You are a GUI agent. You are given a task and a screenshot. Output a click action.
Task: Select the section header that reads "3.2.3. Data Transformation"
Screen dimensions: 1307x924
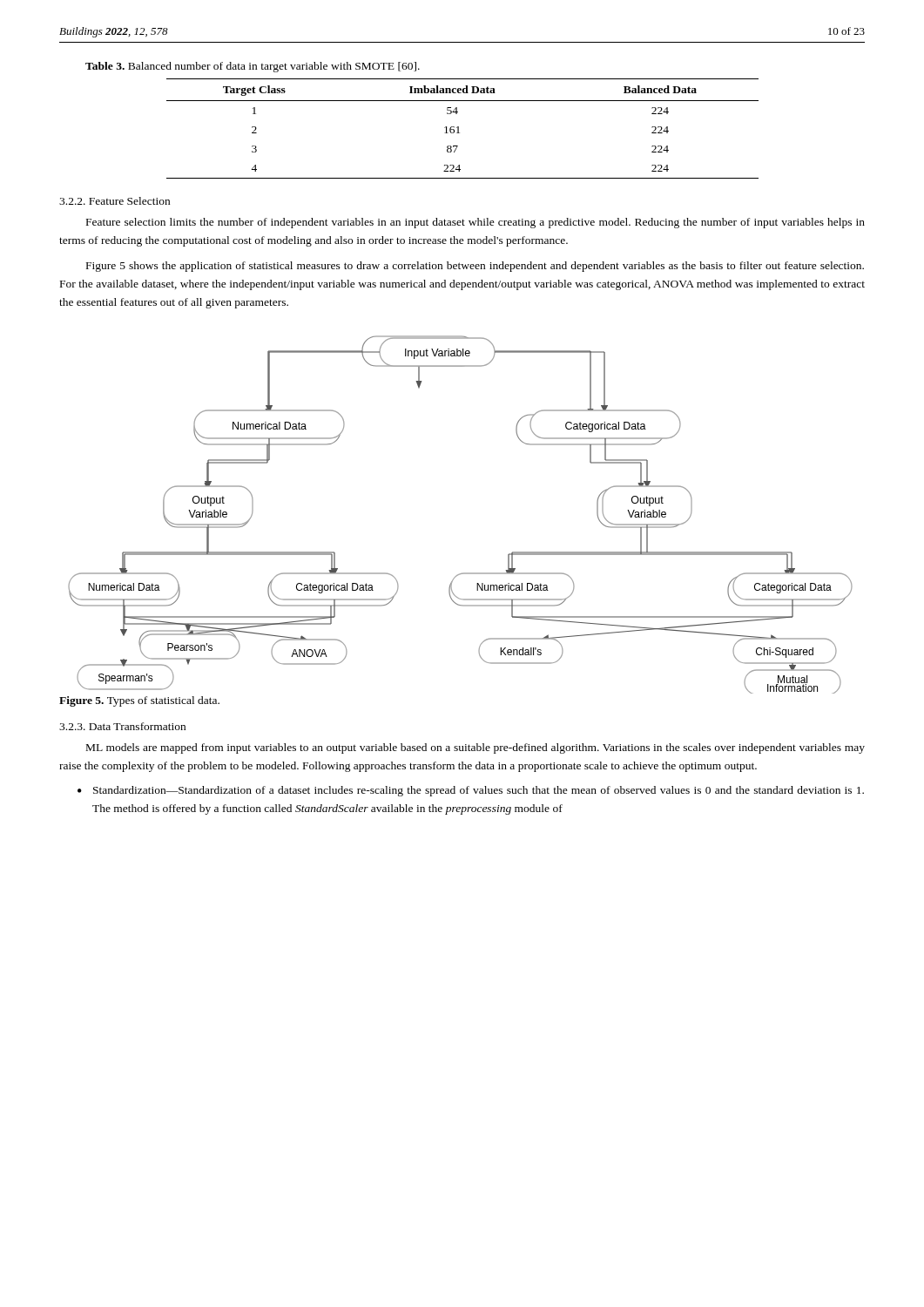[x=123, y=726]
